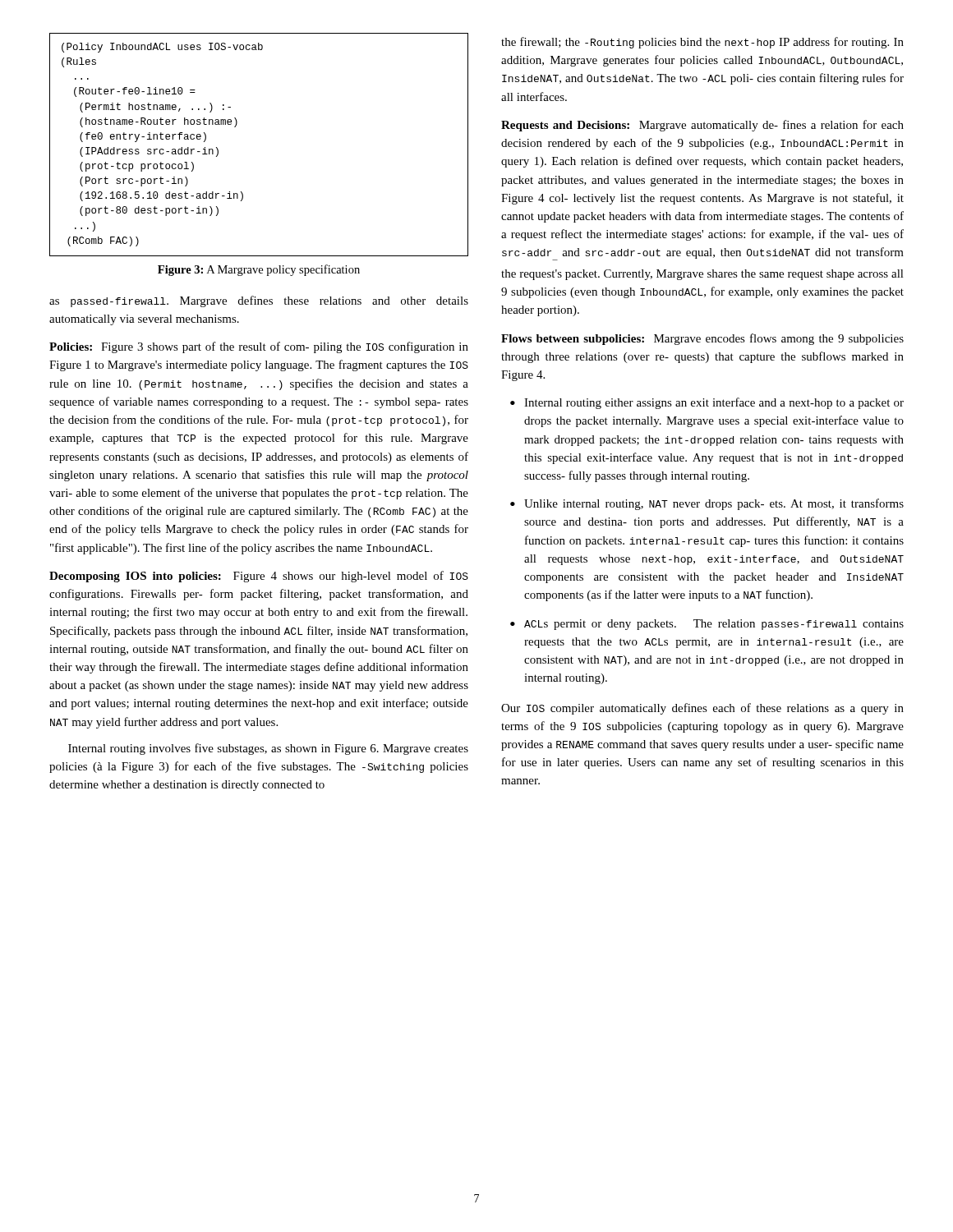Locate the text block with the text "as passed-firewall. Margrave"
The height and width of the screenshot is (1232, 953).
259,310
